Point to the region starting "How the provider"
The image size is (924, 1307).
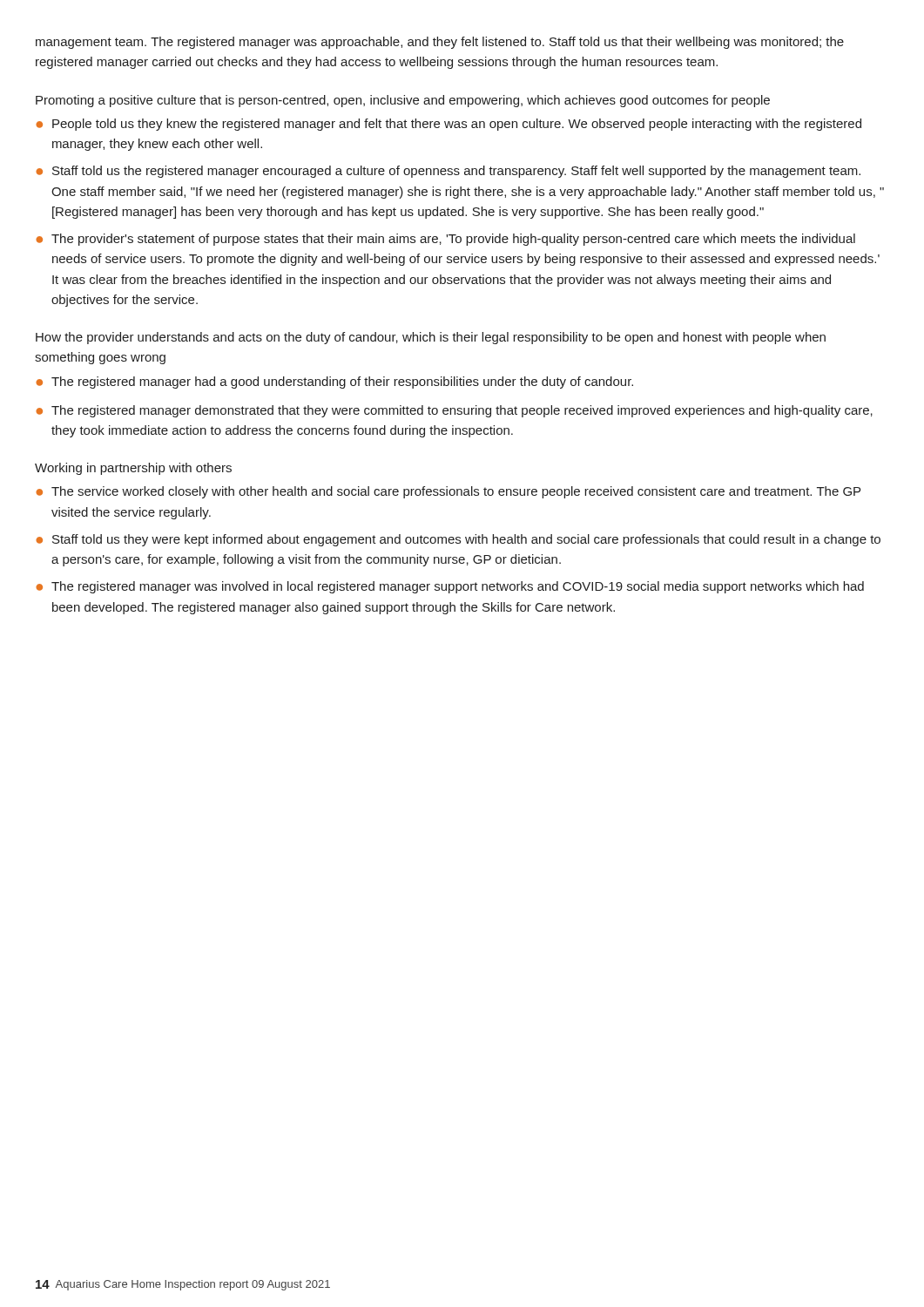pos(431,347)
